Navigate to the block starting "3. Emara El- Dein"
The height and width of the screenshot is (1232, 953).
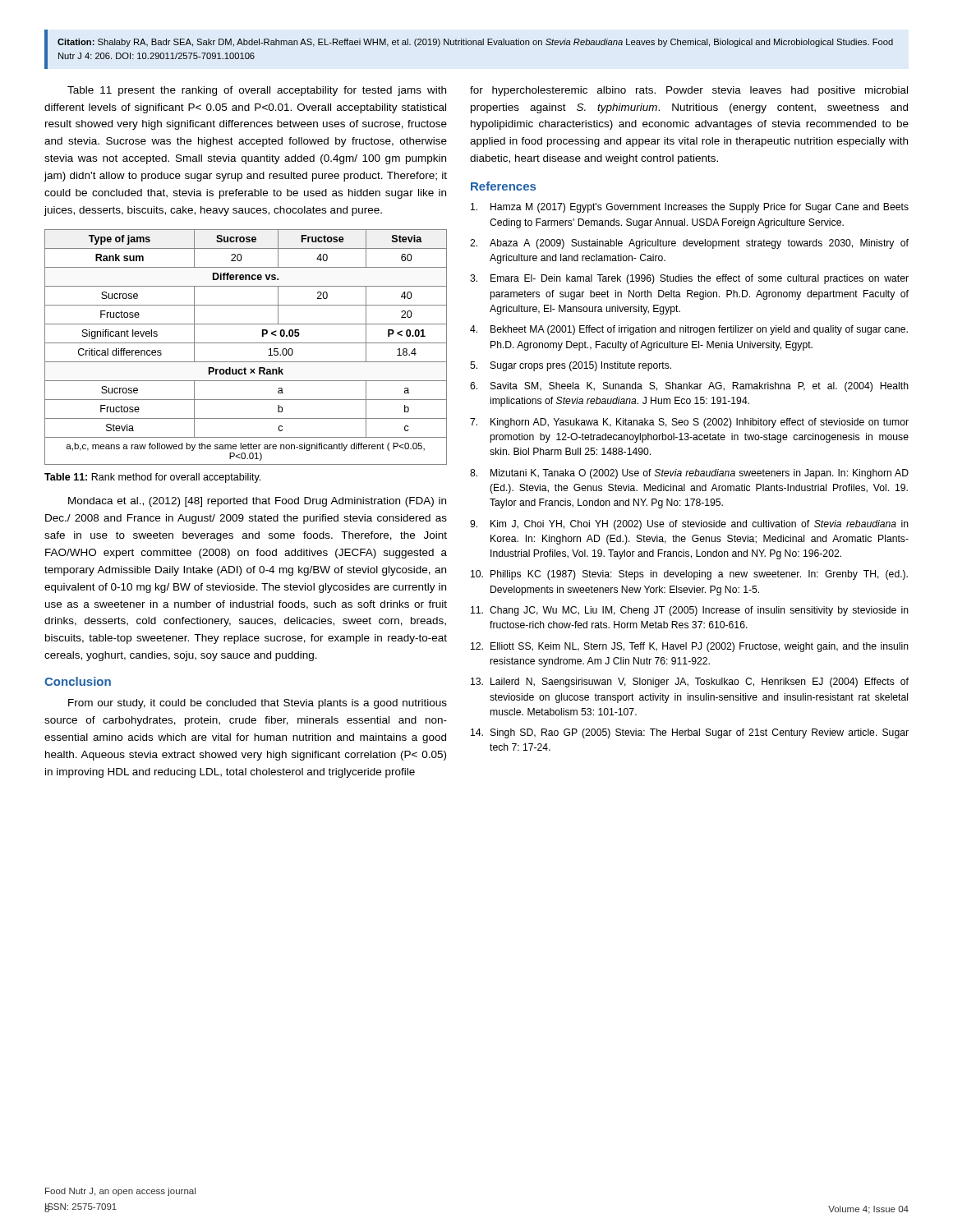click(x=689, y=294)
